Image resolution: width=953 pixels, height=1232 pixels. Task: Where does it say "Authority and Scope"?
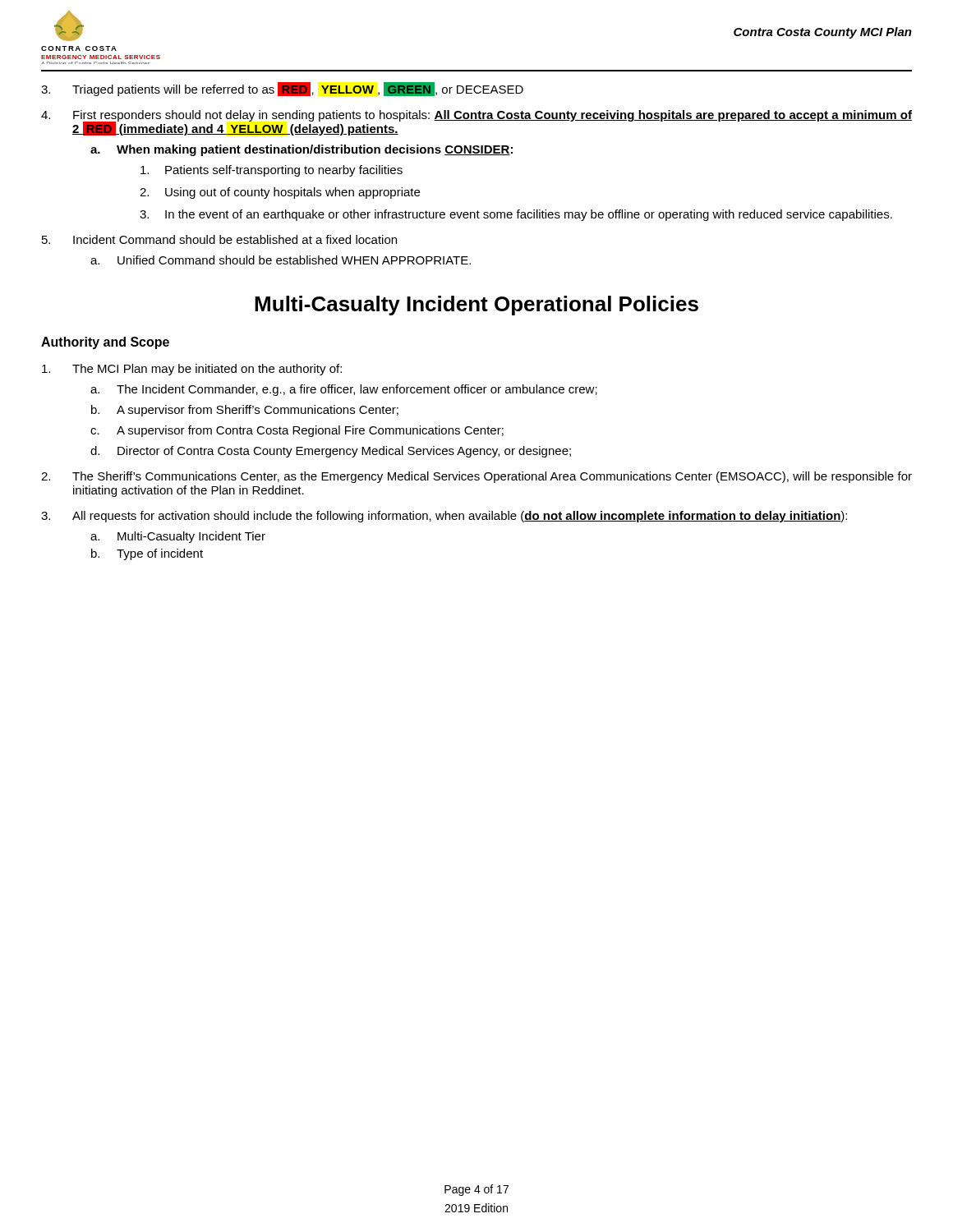(x=105, y=342)
